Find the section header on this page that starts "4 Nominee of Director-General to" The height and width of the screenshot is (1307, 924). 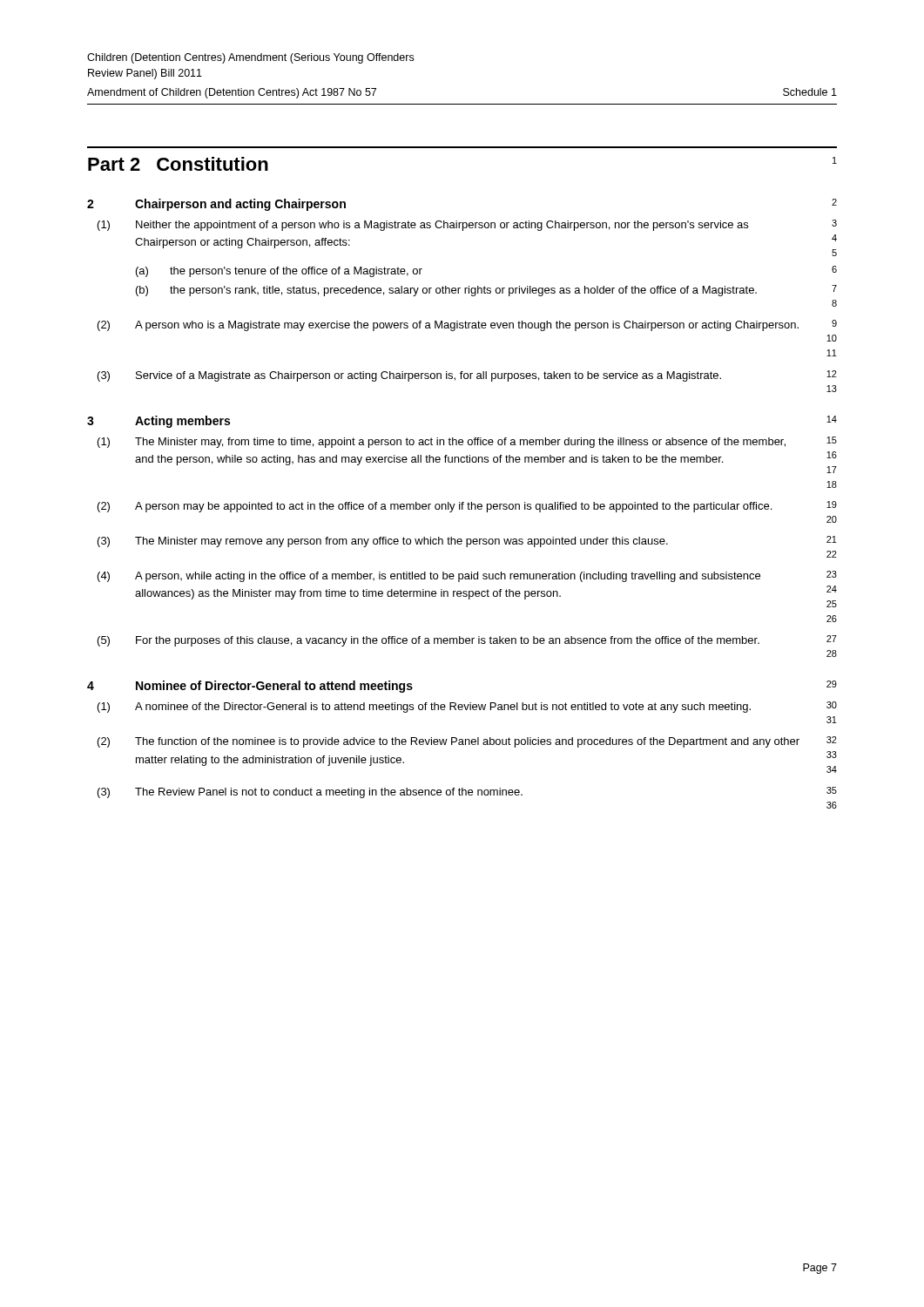point(275,685)
